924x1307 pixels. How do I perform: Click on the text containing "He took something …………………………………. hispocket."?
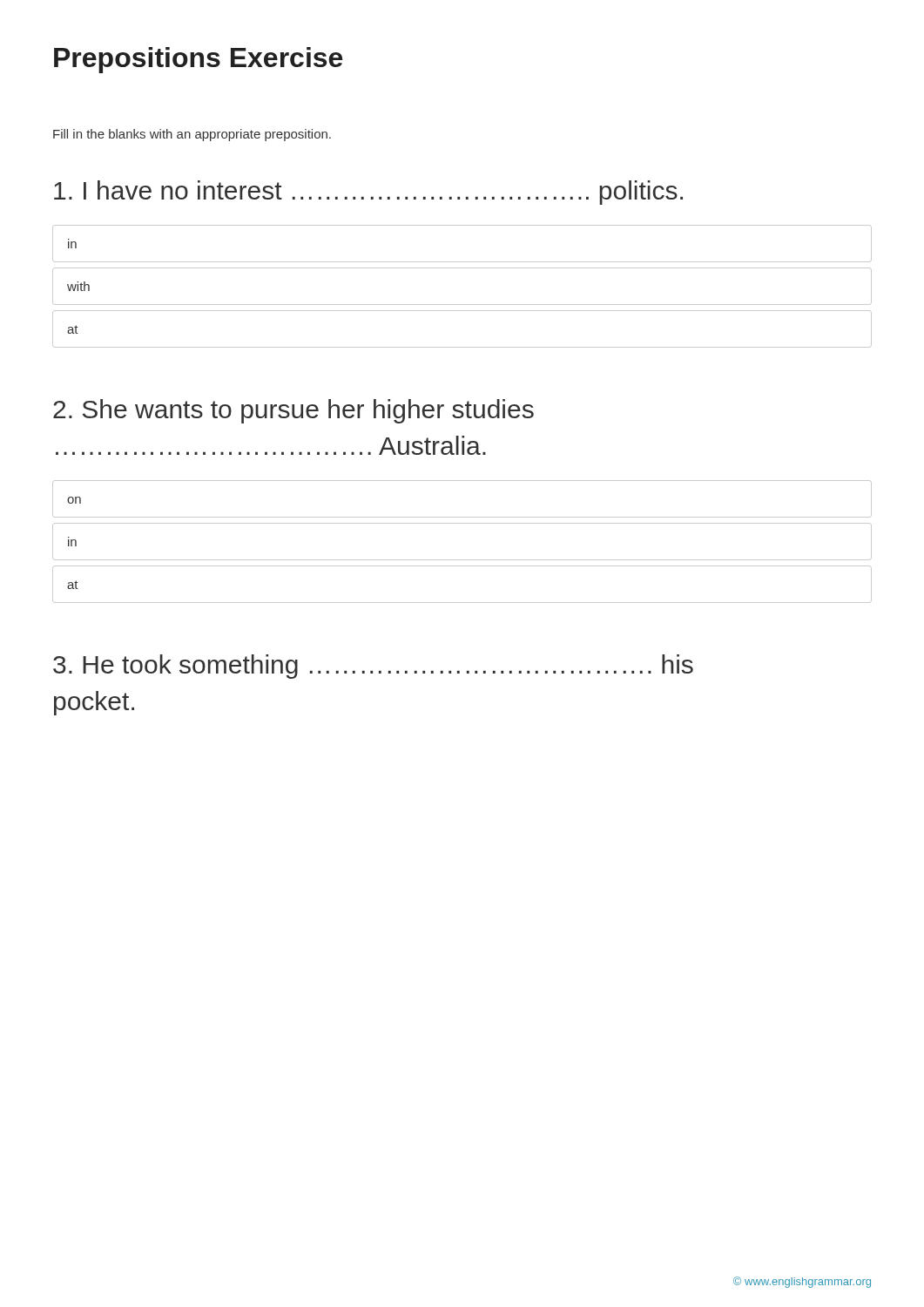373,683
